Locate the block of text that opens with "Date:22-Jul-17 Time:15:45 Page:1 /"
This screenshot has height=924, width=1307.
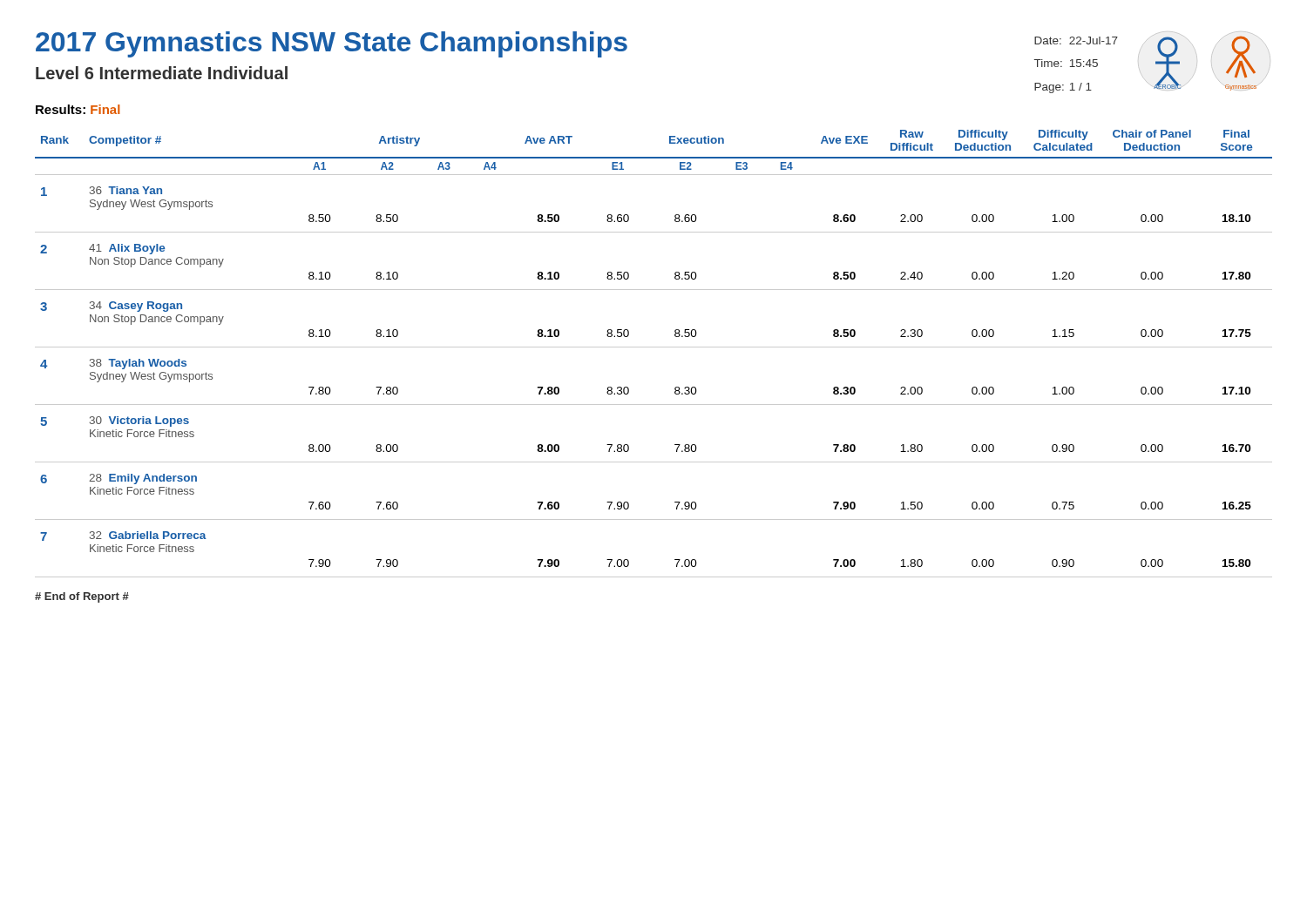tap(1076, 64)
